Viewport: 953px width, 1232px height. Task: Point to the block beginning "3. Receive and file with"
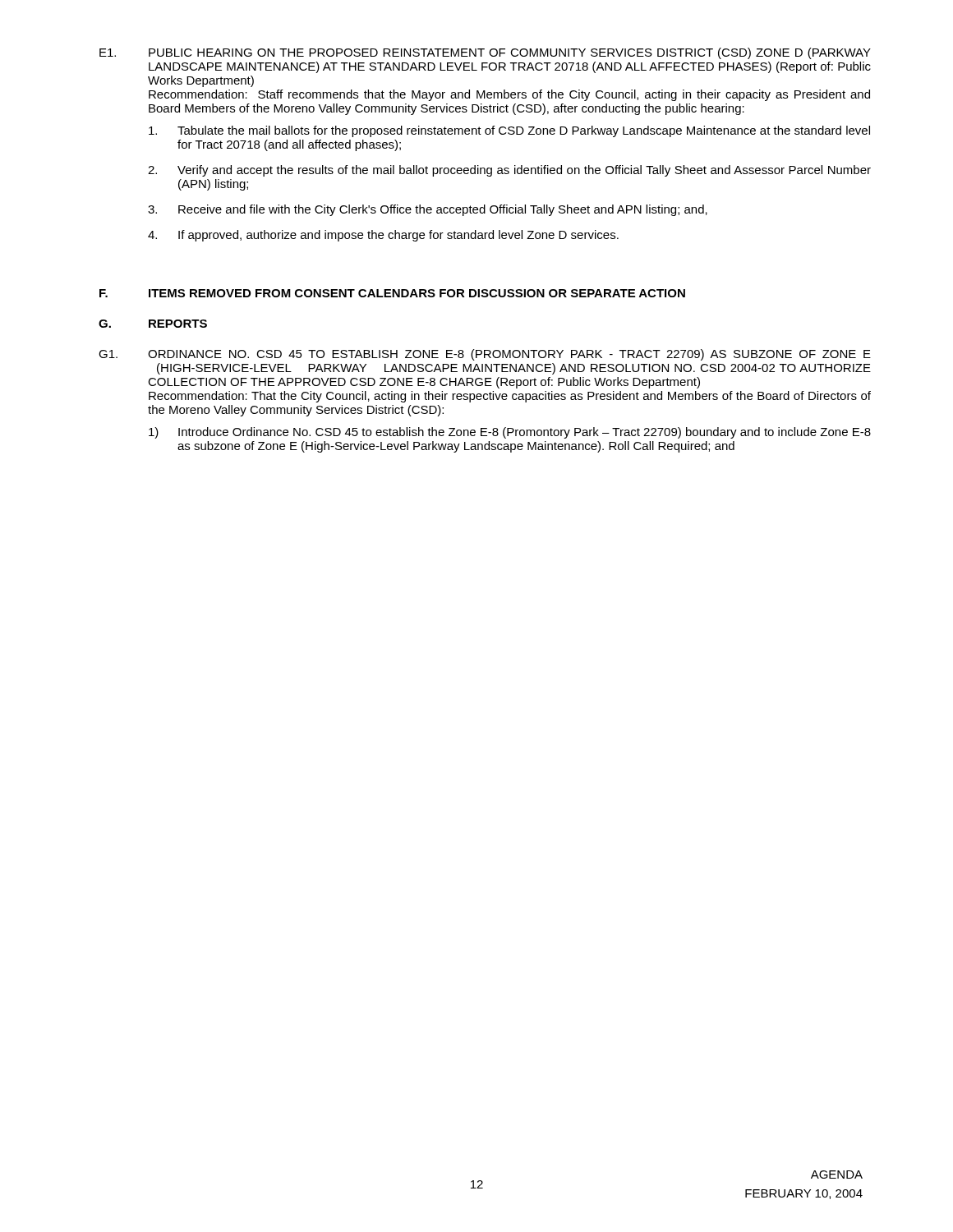pos(509,209)
